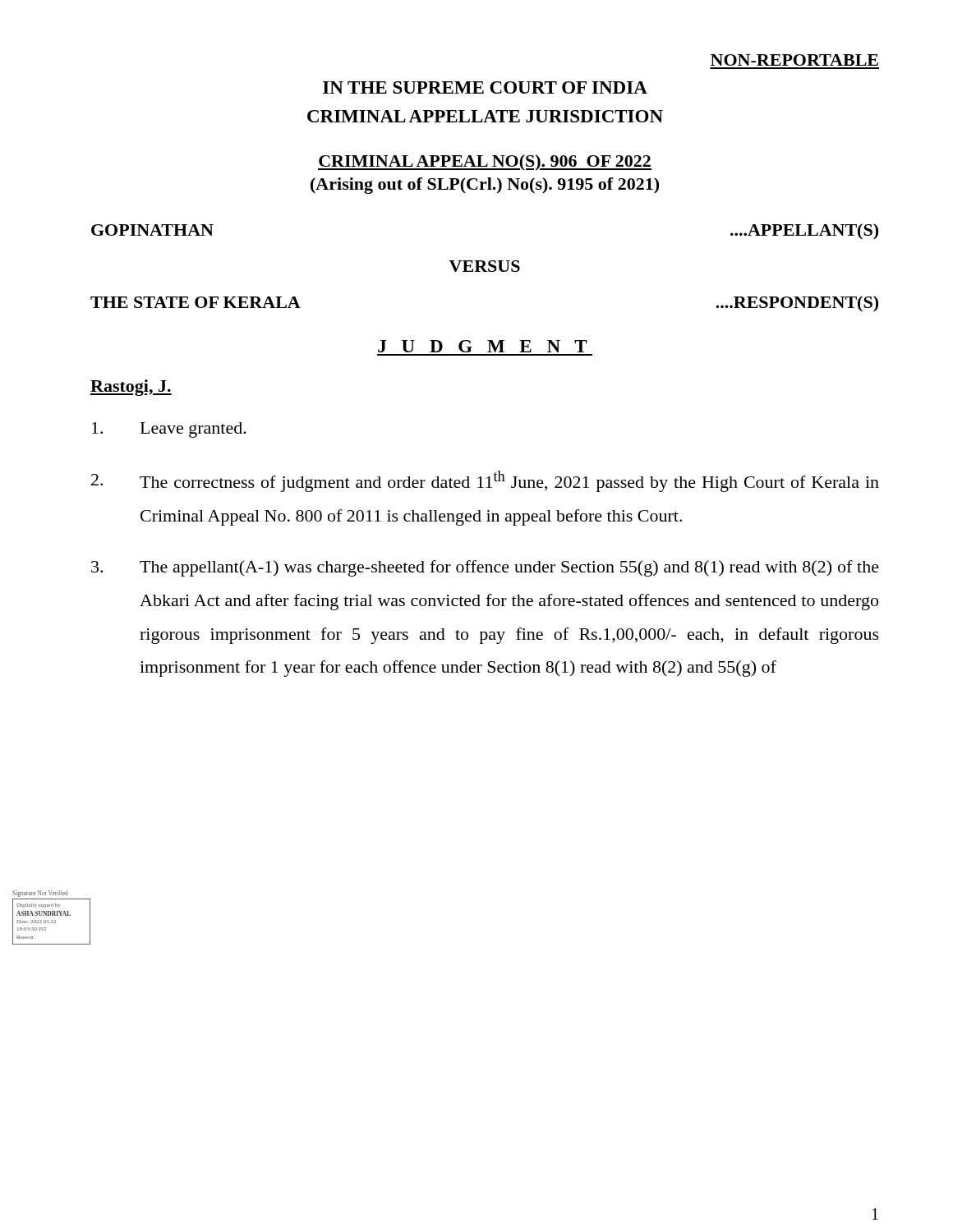
Task: Find "GOPINATHAN ....APPELLANT(S)" on this page
Action: pos(169,231)
